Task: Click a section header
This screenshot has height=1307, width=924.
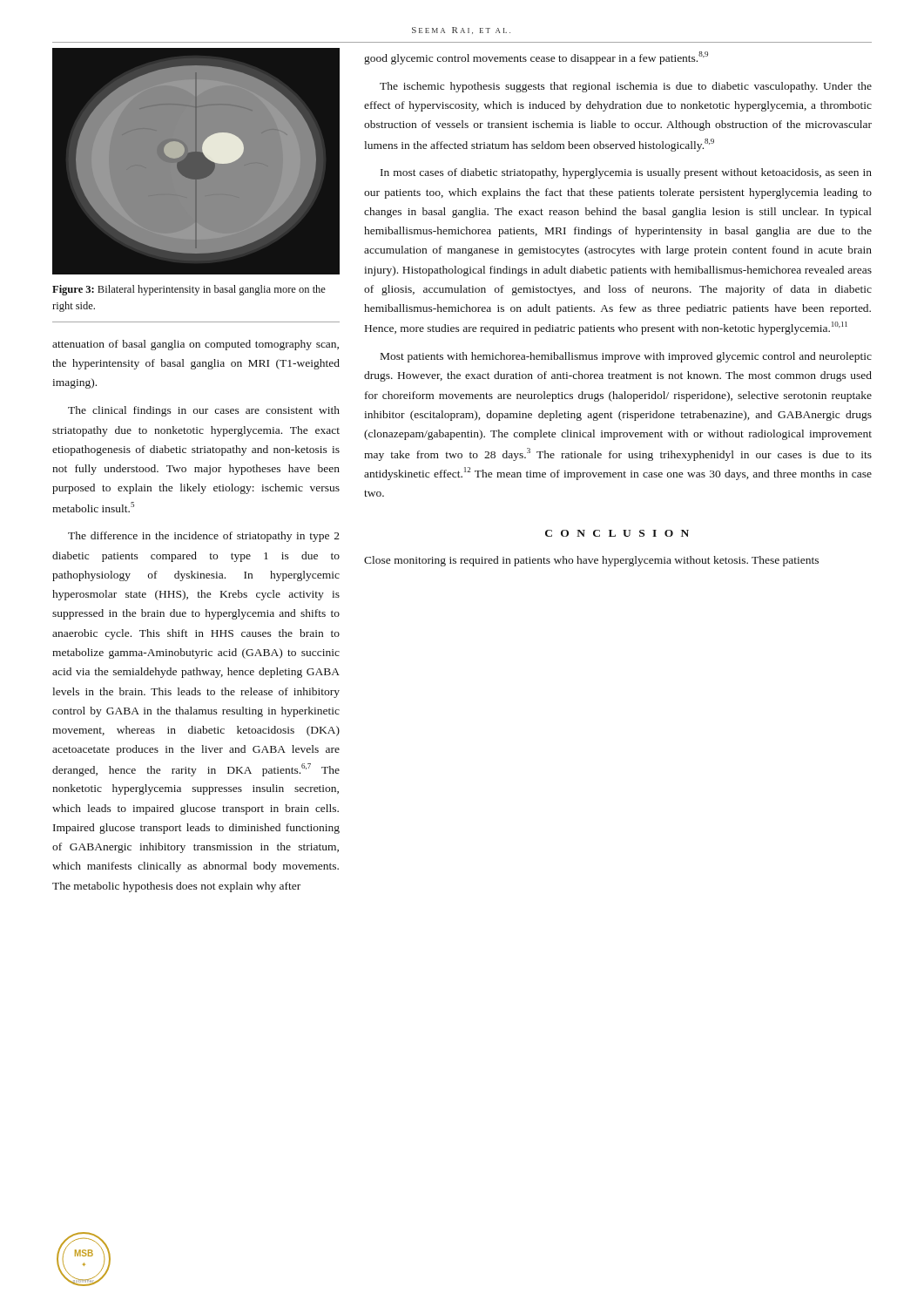Action: 618,533
